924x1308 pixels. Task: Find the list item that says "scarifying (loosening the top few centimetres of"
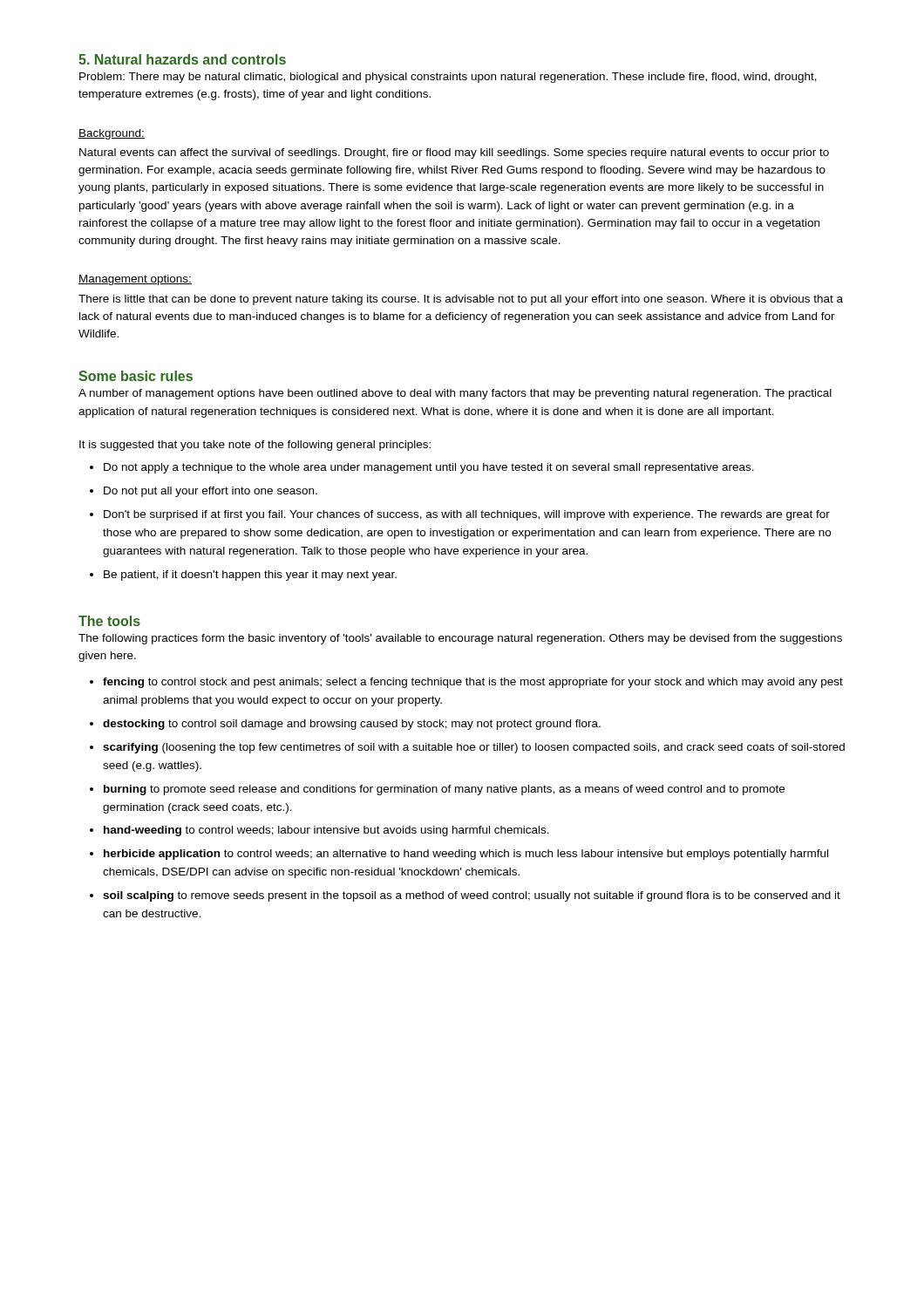coord(474,756)
